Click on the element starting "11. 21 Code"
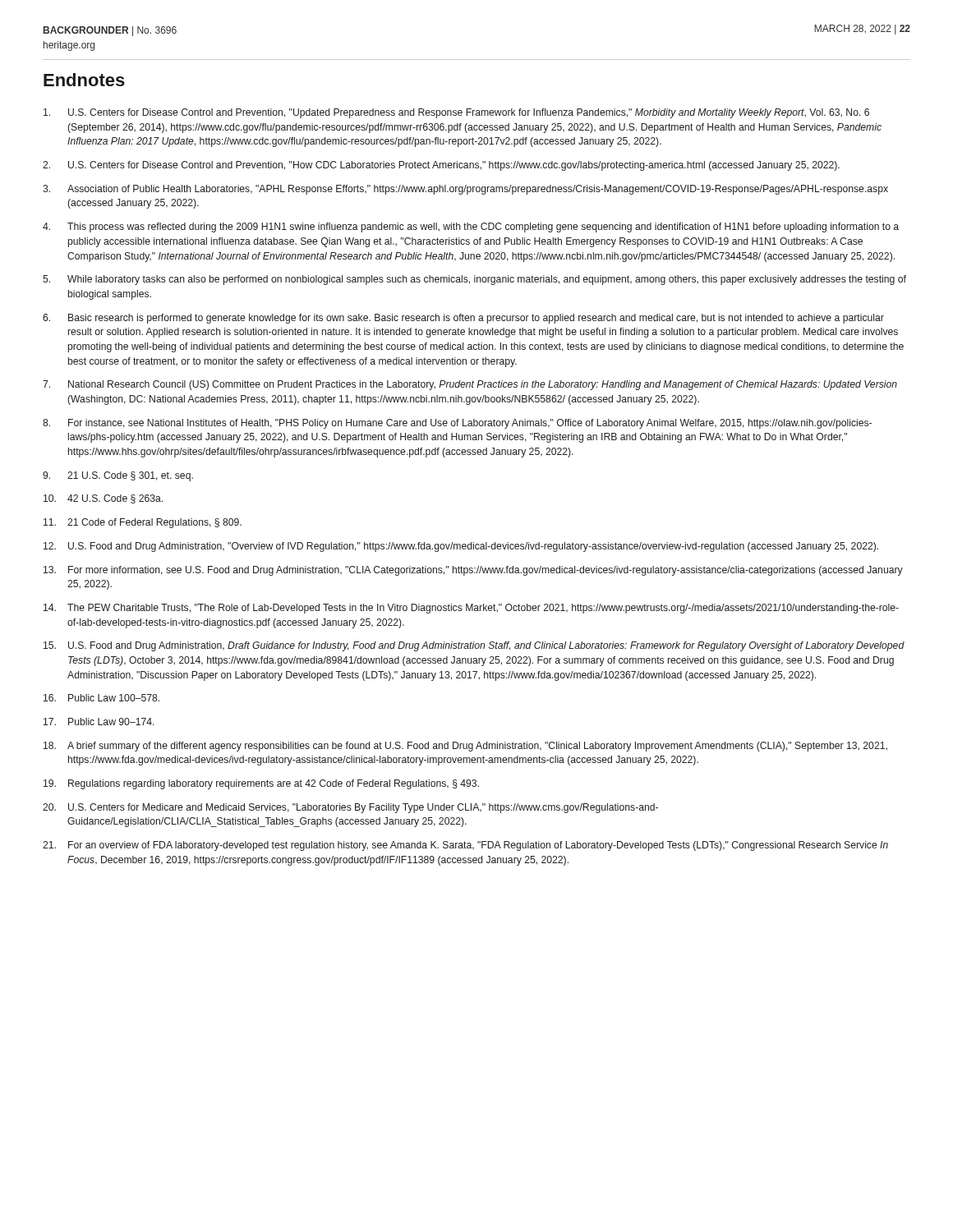The height and width of the screenshot is (1232, 953). pyautogui.click(x=143, y=523)
